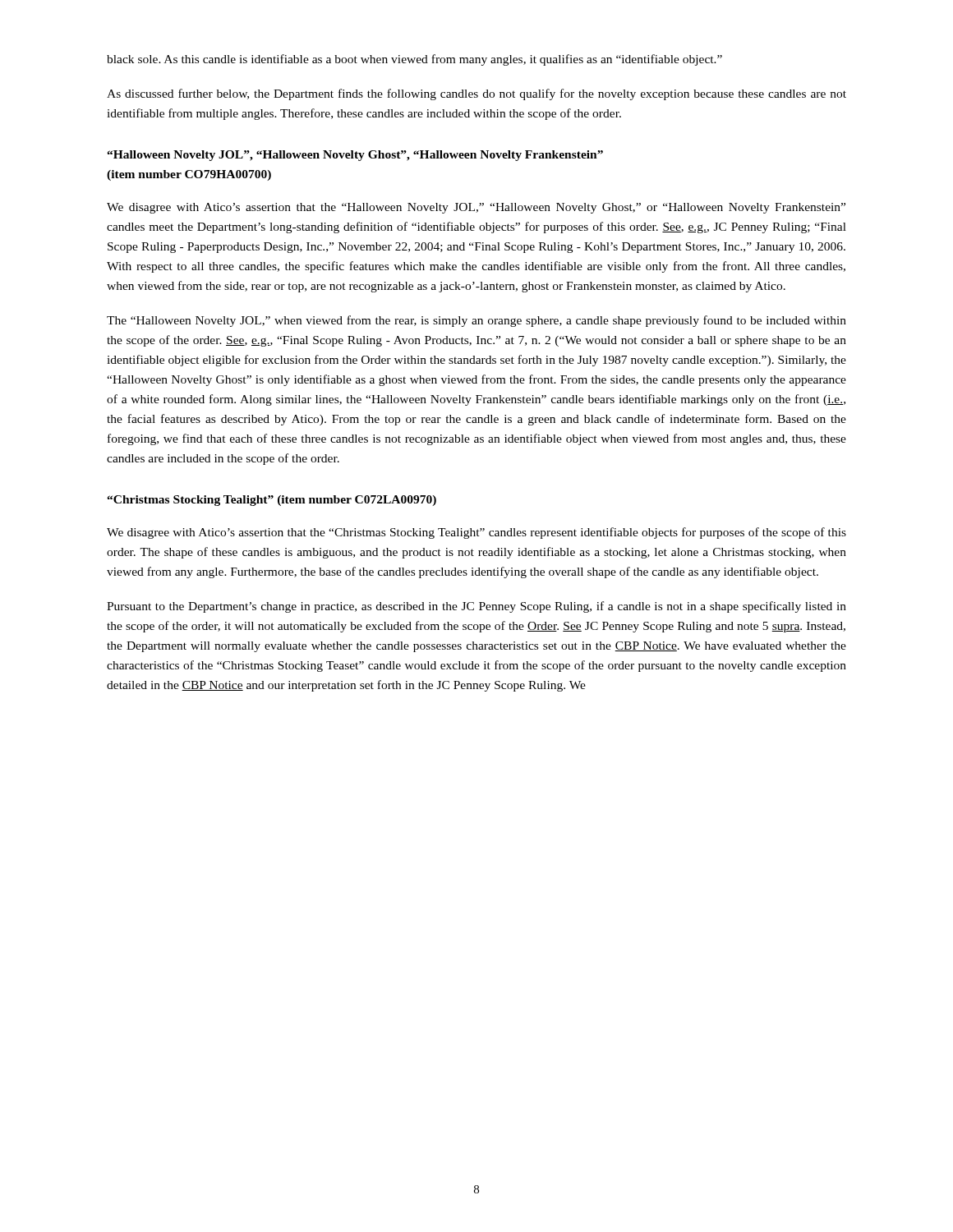
Task: Click on the text block that says "The “Halloween Novelty JOL,” when viewed from the"
Action: click(x=476, y=389)
